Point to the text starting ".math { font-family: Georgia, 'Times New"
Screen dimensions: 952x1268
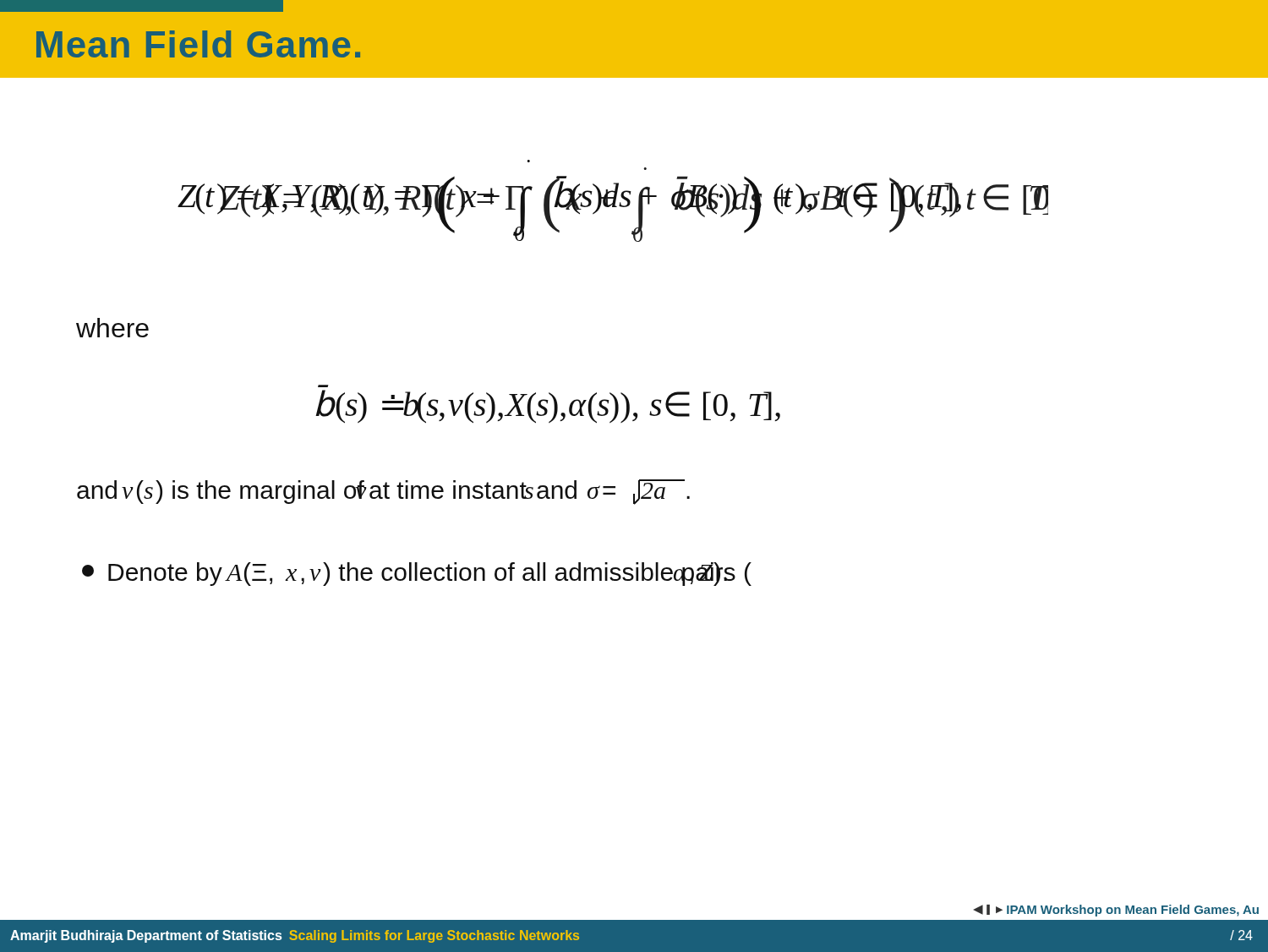tap(634, 199)
